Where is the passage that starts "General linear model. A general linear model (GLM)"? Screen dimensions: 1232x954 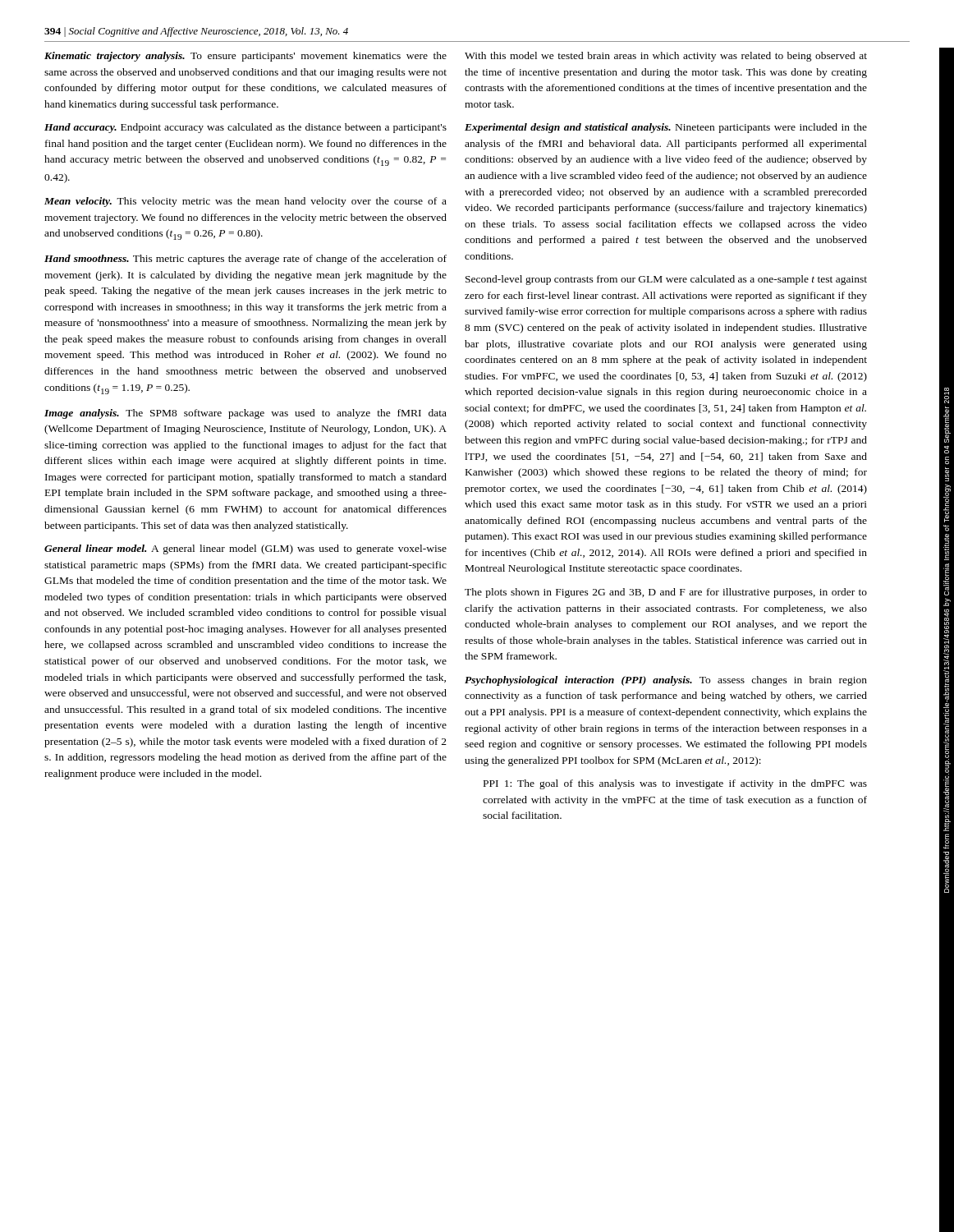[x=246, y=661]
